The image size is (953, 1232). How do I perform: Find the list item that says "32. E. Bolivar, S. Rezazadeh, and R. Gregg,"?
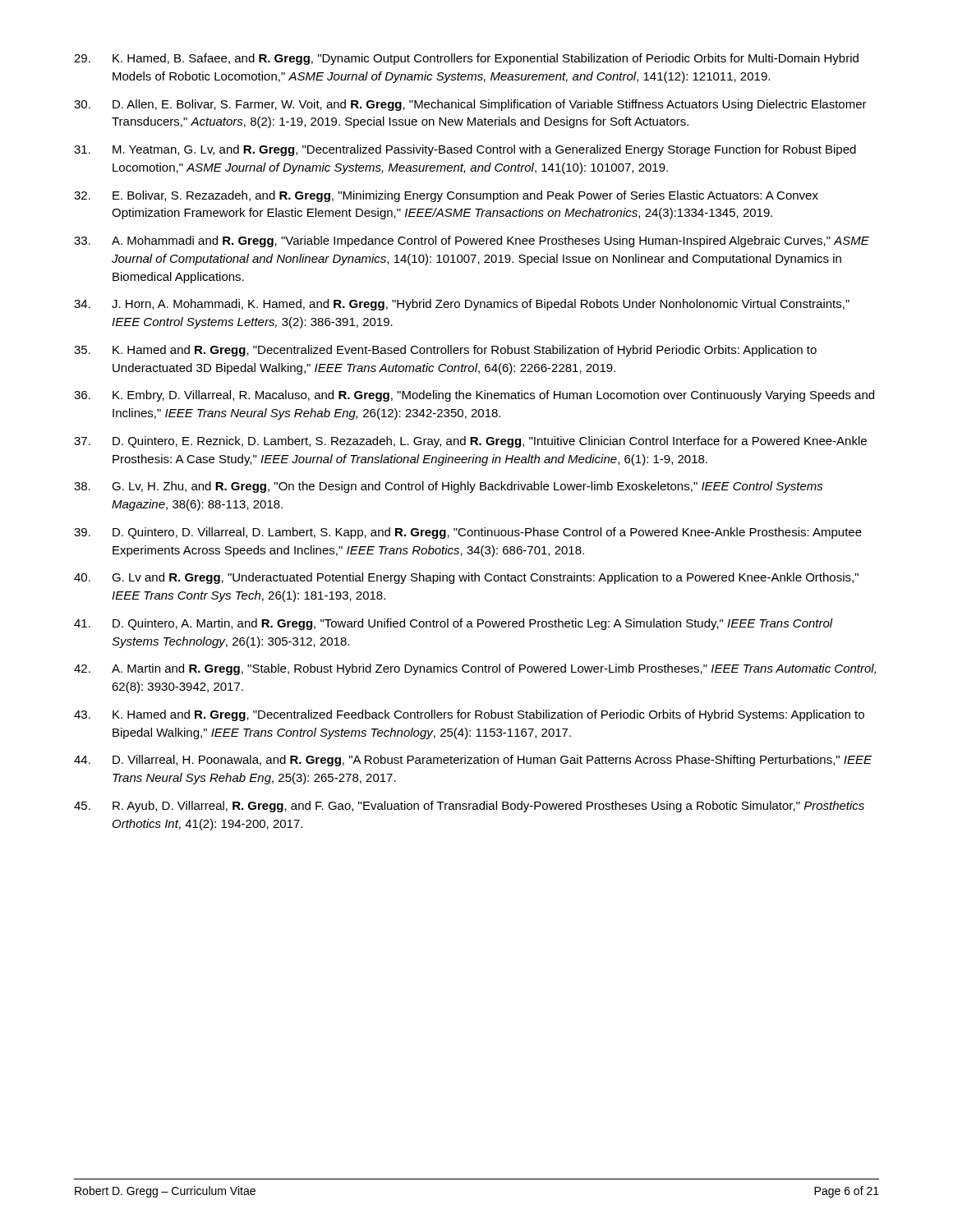pos(476,204)
